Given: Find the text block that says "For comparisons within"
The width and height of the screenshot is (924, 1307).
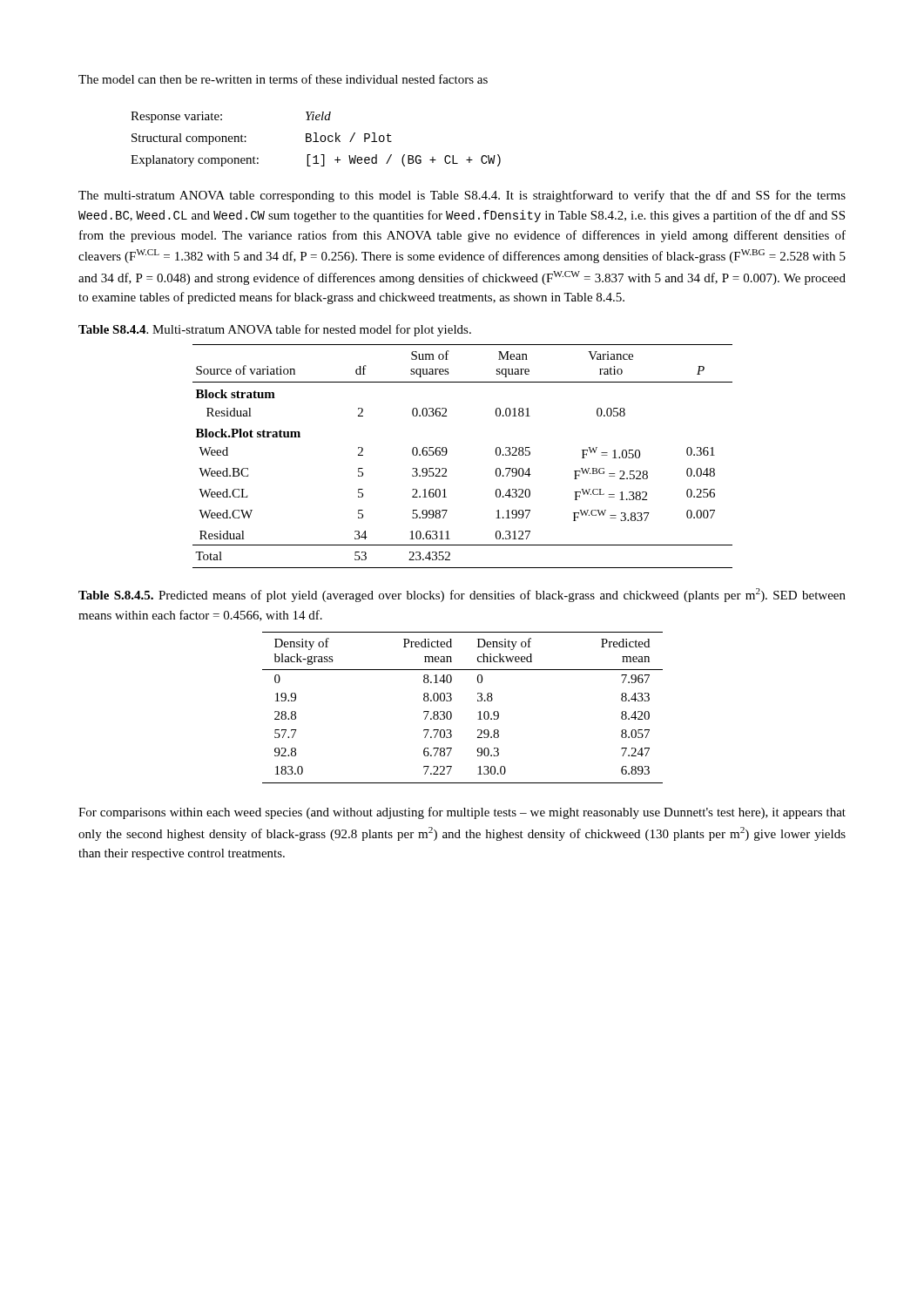Looking at the screenshot, I should pyautogui.click(x=462, y=833).
